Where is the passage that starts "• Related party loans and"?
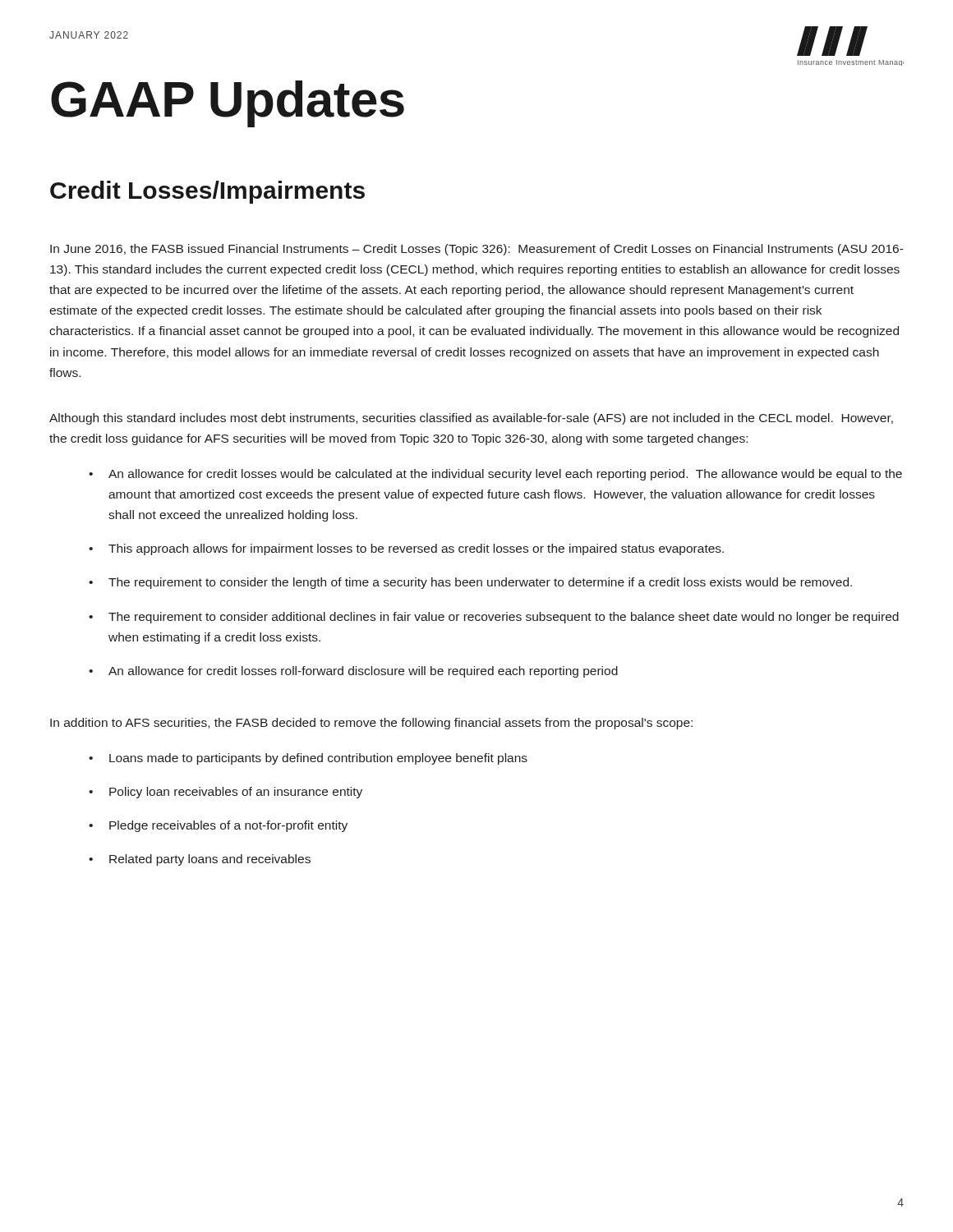Image resolution: width=953 pixels, height=1232 pixels. 200,859
